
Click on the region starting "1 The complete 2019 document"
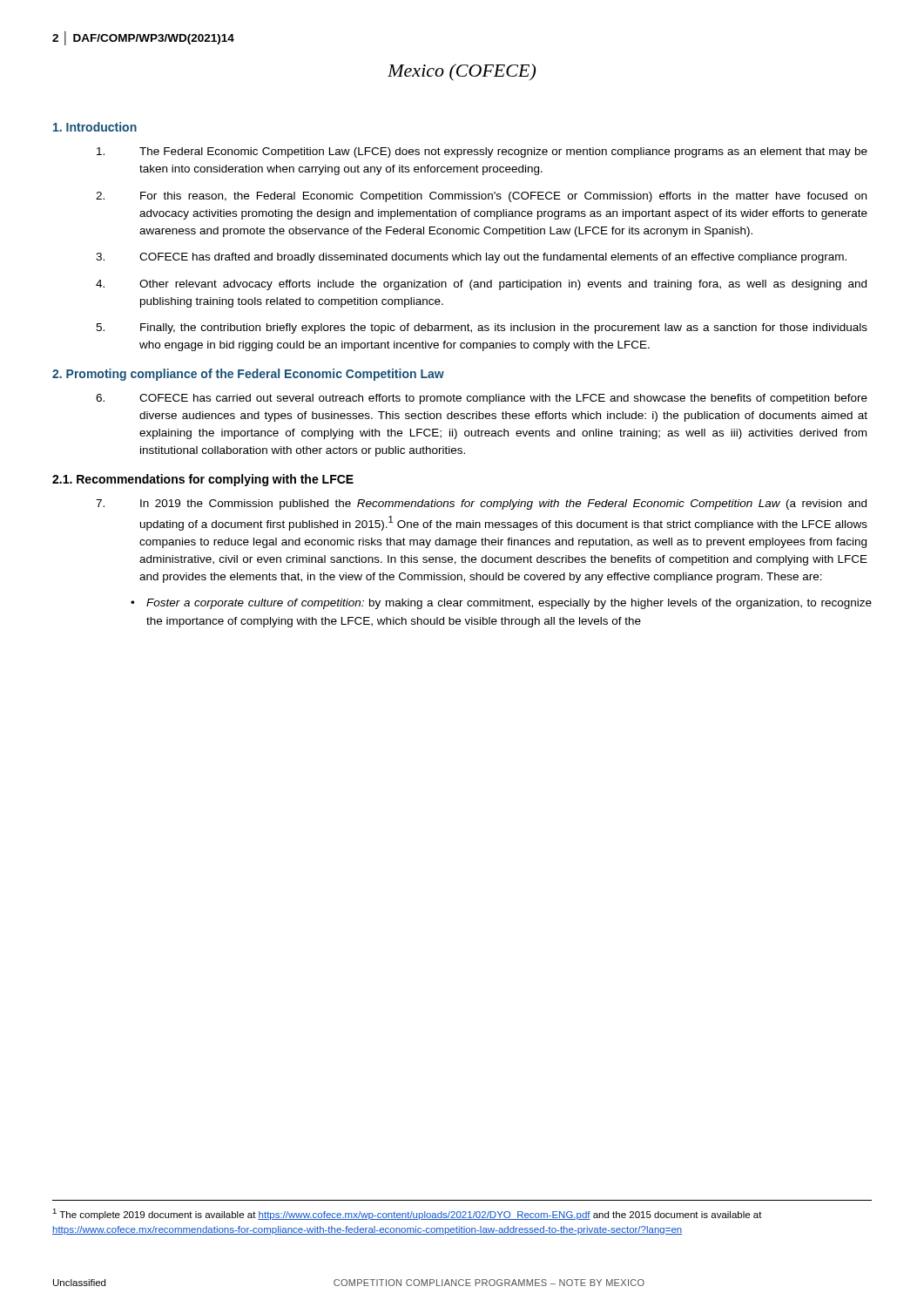click(407, 1220)
